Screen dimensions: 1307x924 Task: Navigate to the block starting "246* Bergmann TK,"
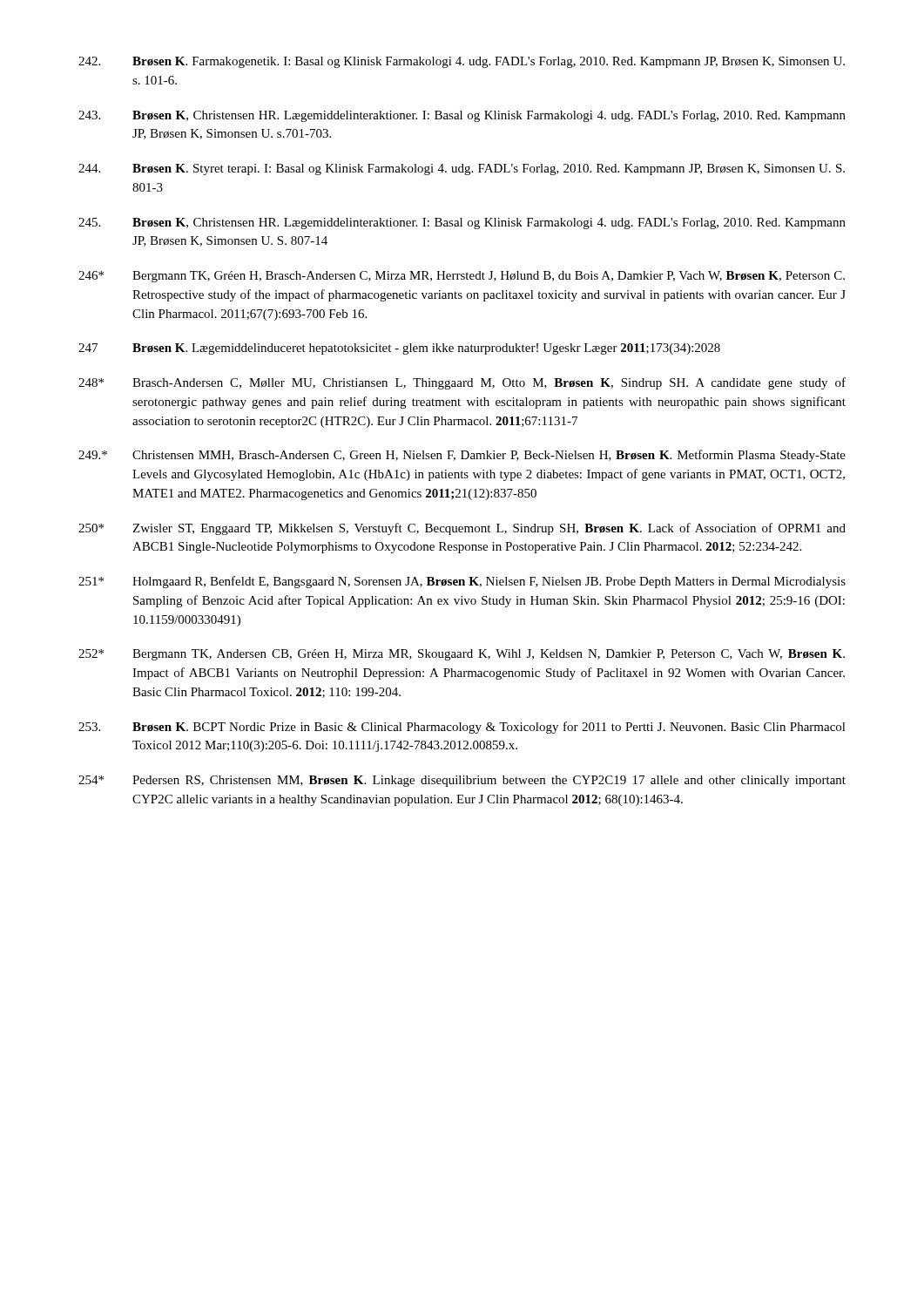[x=462, y=295]
